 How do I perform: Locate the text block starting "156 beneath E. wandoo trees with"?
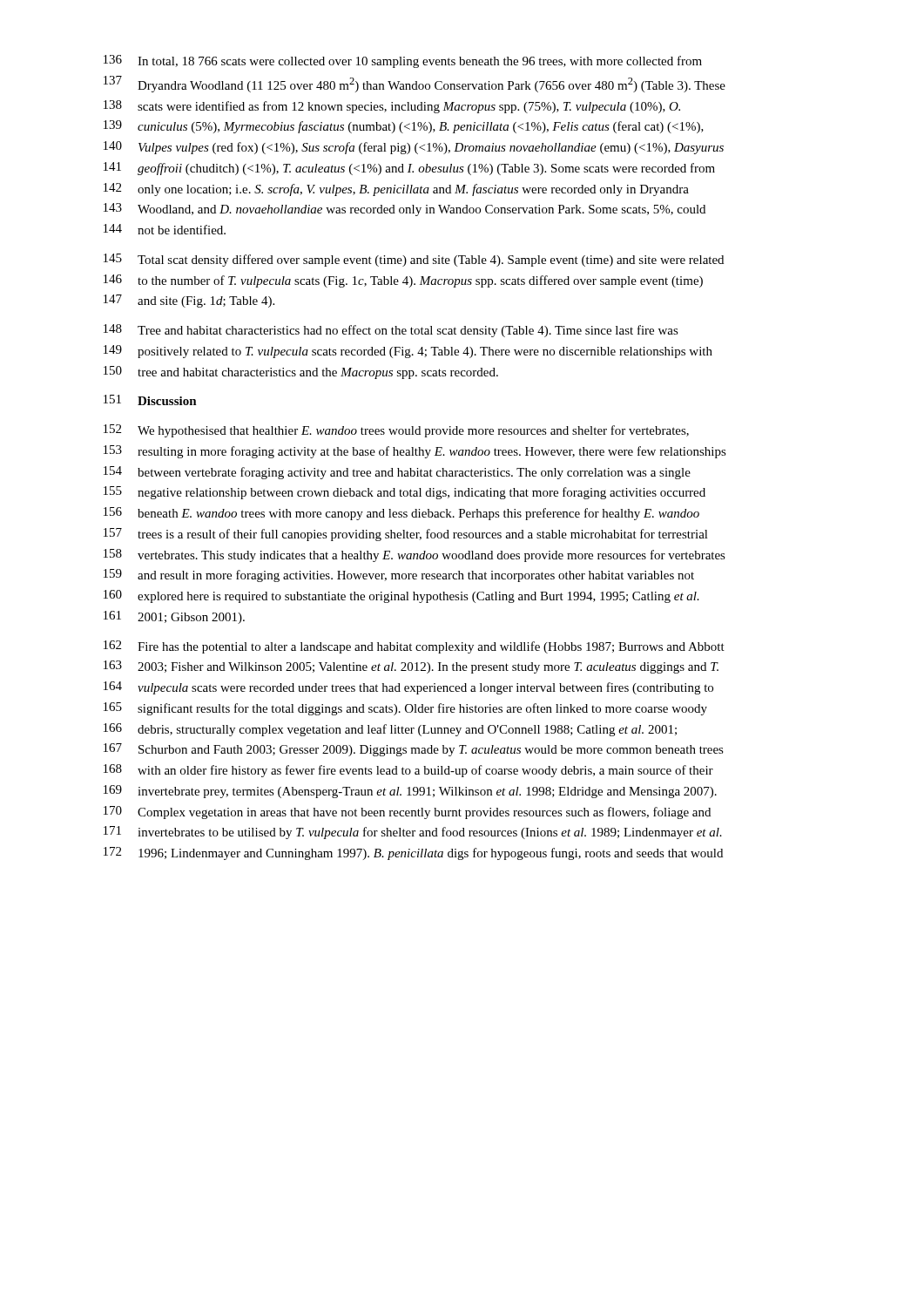click(x=462, y=514)
